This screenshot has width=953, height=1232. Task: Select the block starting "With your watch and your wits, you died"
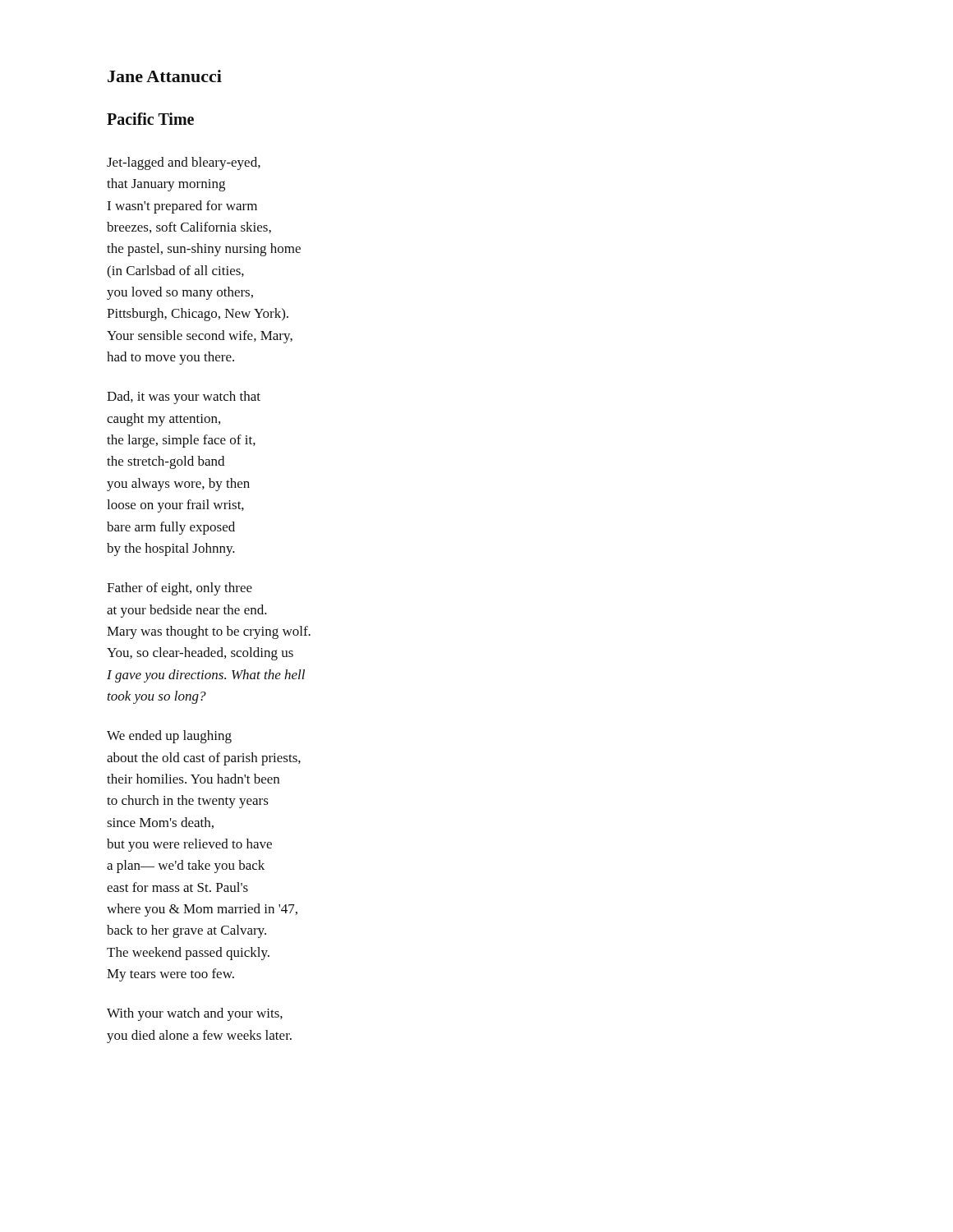coord(195,1014)
